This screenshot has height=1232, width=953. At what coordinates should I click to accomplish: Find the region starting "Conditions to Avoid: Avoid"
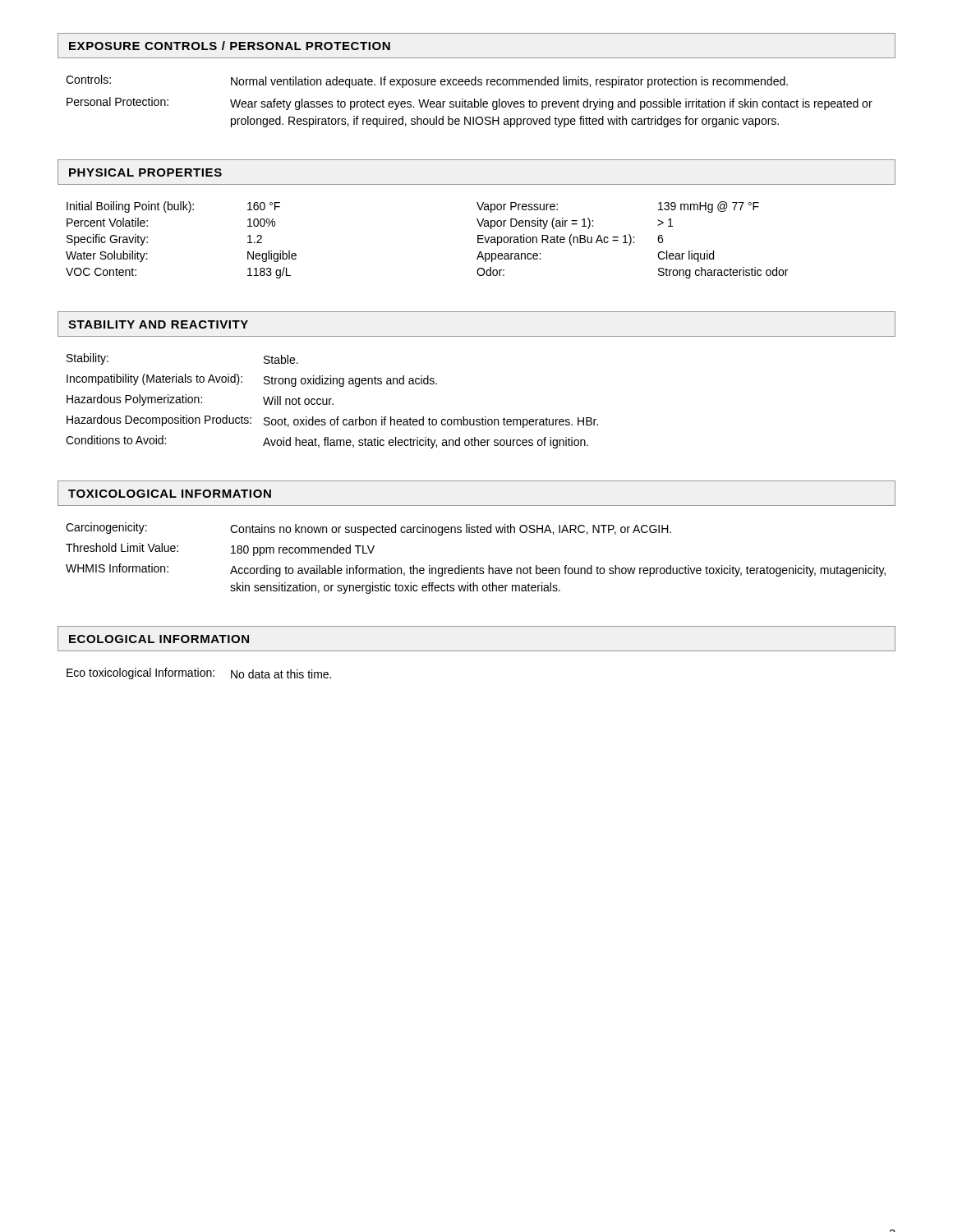tap(327, 442)
